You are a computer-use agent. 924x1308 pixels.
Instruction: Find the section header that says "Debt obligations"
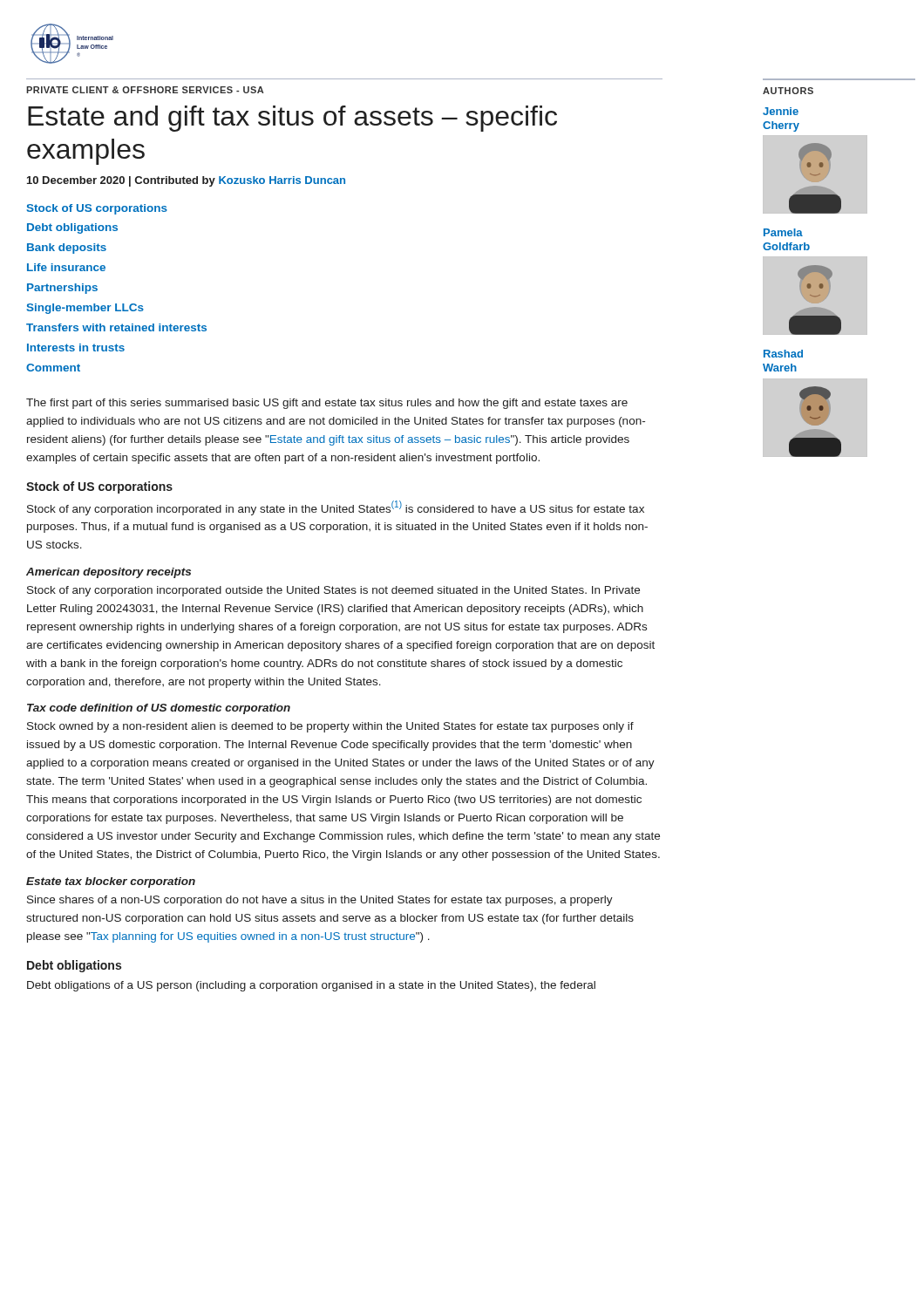point(74,965)
